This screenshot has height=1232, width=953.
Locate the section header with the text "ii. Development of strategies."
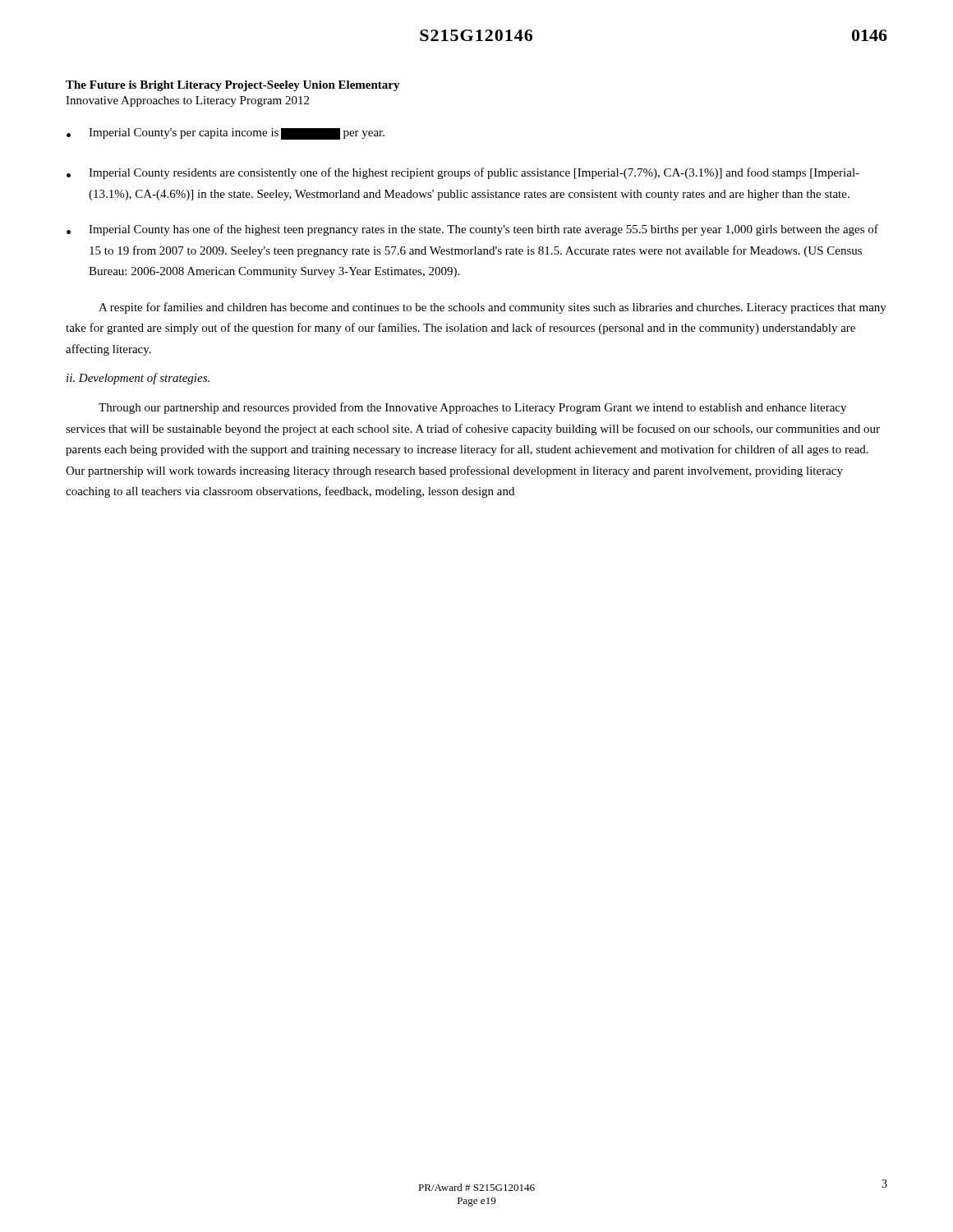point(138,378)
